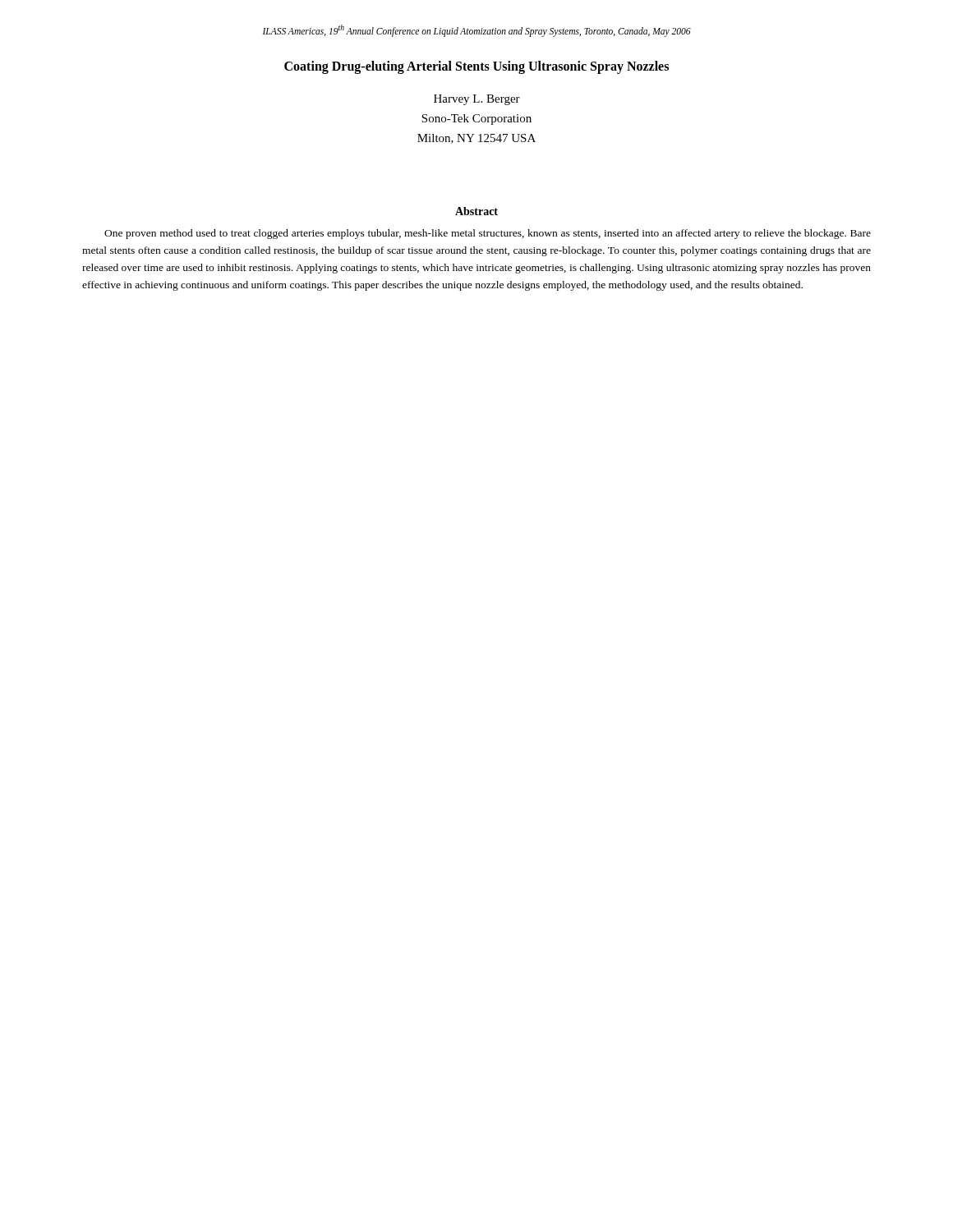The height and width of the screenshot is (1232, 953).
Task: Locate the passage starting "Harvey L. Berger"
Action: (x=476, y=118)
